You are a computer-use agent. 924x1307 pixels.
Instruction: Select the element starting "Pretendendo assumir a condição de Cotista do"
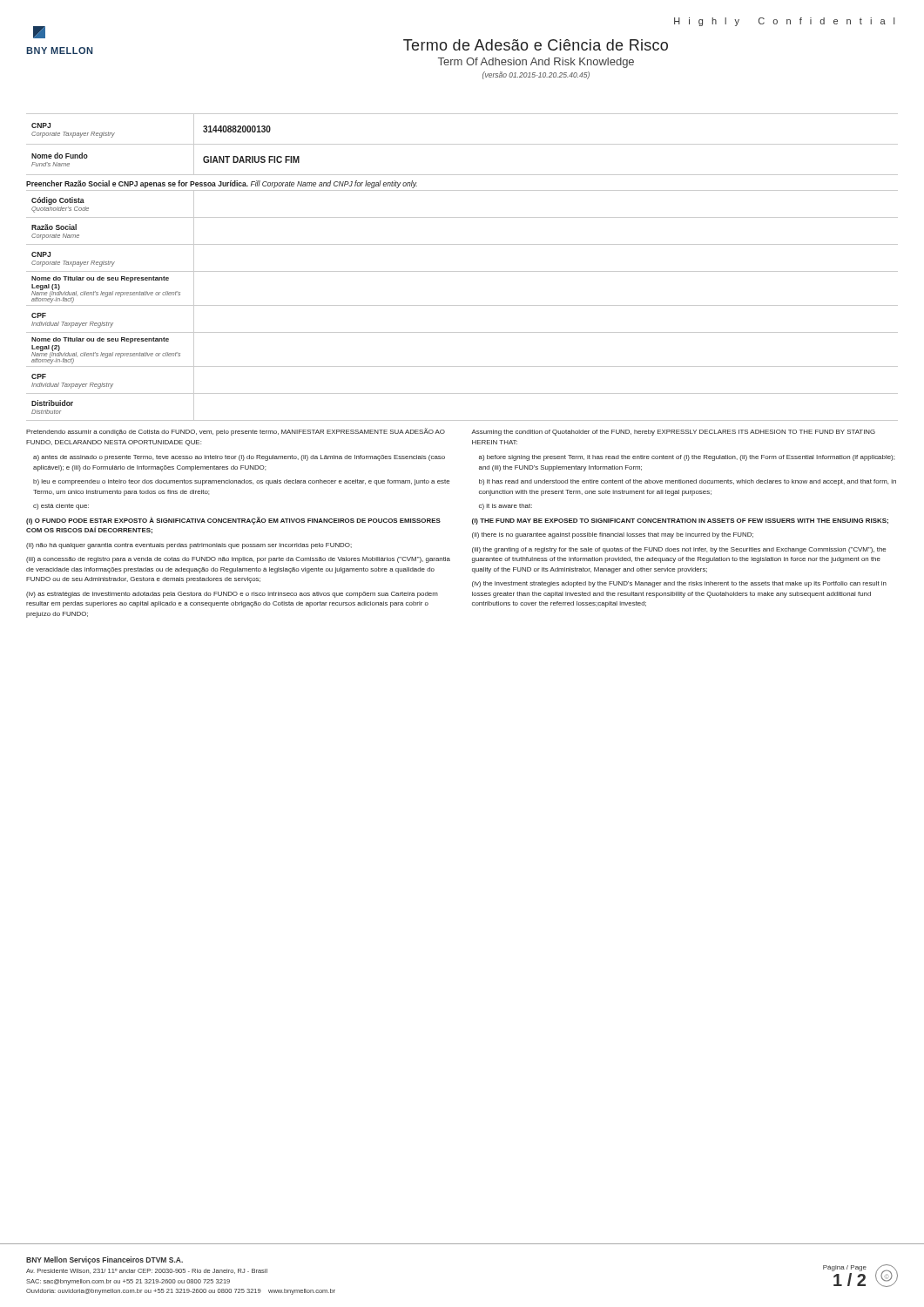click(x=239, y=523)
